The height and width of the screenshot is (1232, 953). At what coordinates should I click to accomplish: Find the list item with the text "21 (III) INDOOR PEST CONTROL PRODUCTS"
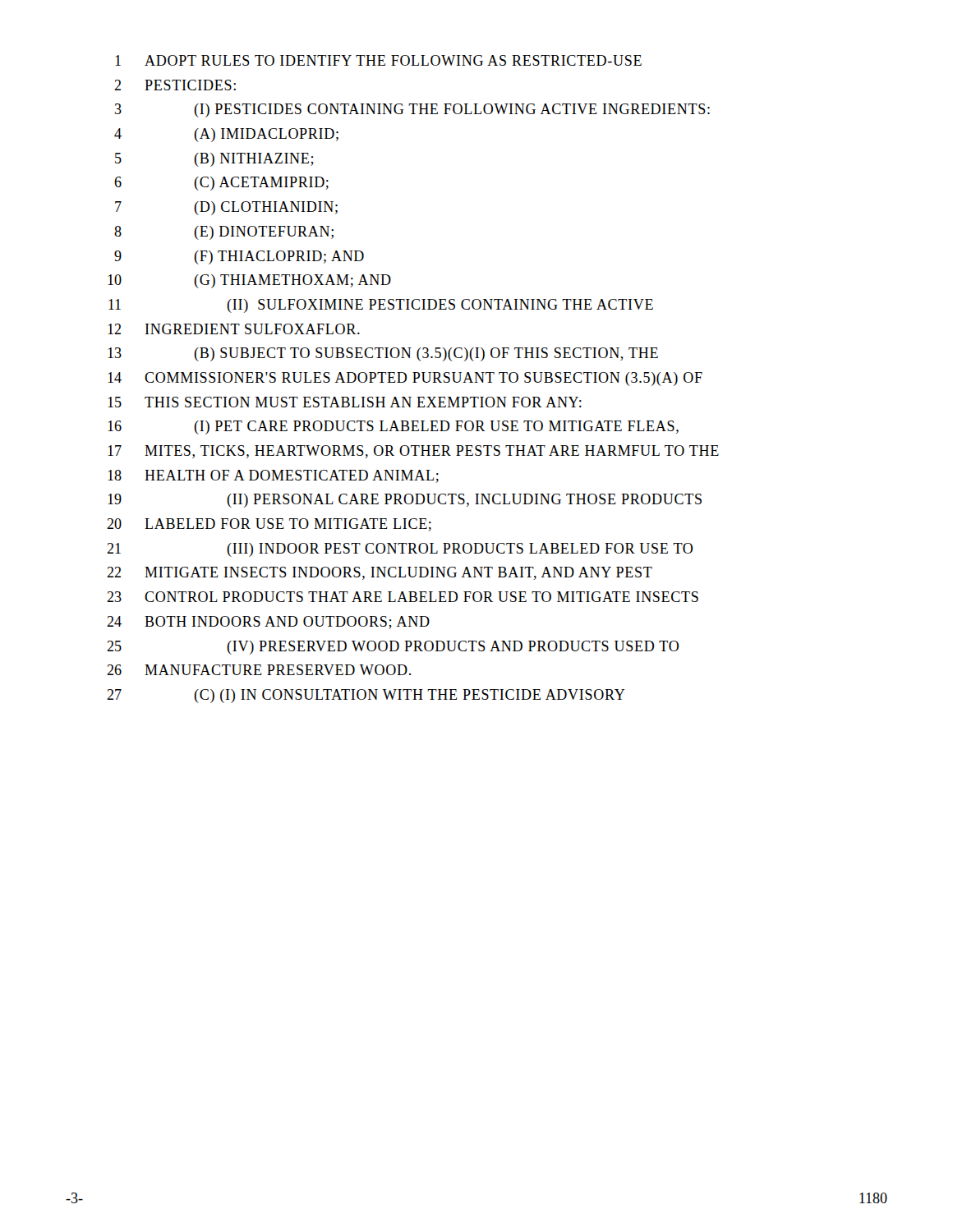pyautogui.click(x=485, y=549)
